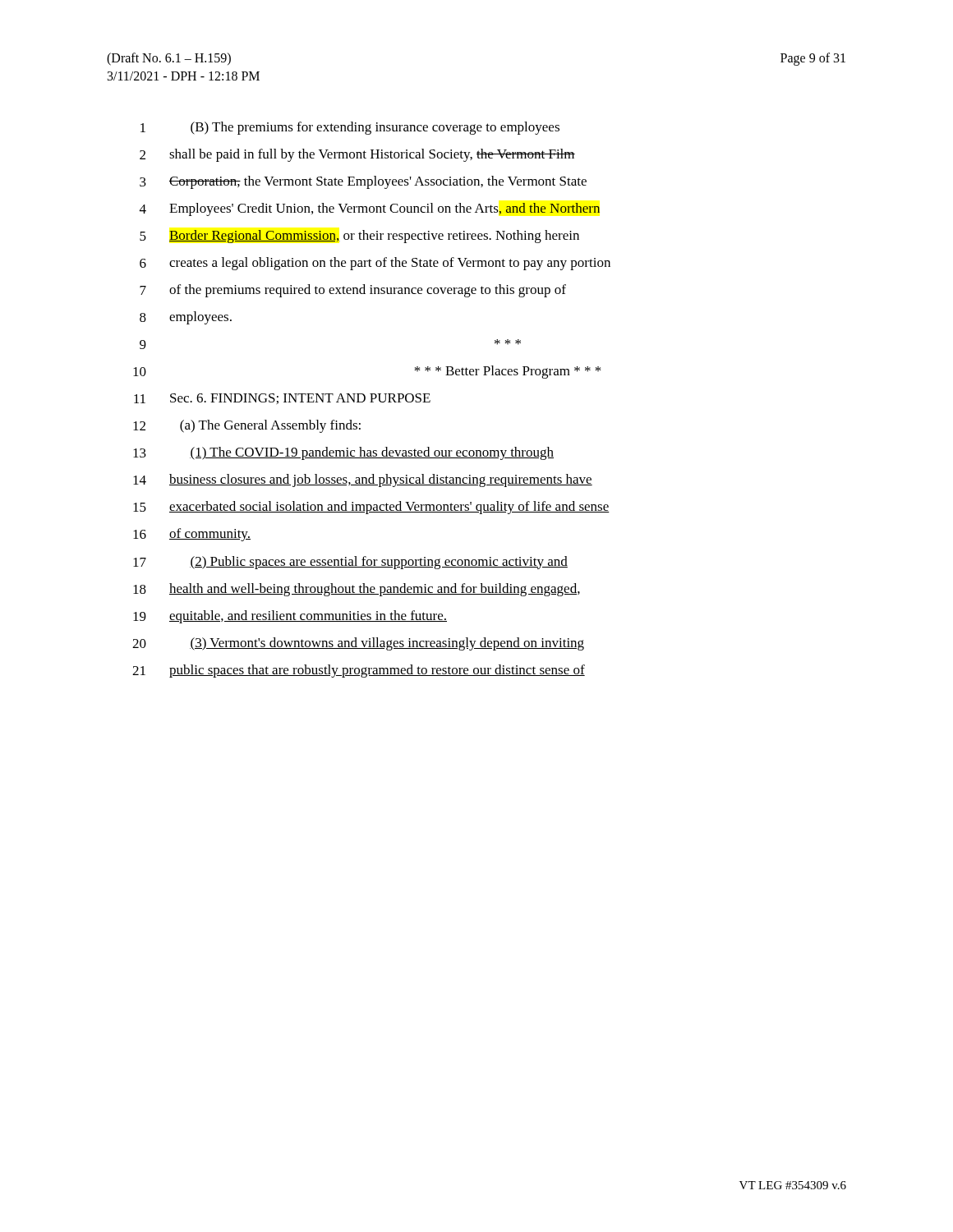
Task: Select the block starting "20 (3) Vermont's downtowns"
Action: 476,643
